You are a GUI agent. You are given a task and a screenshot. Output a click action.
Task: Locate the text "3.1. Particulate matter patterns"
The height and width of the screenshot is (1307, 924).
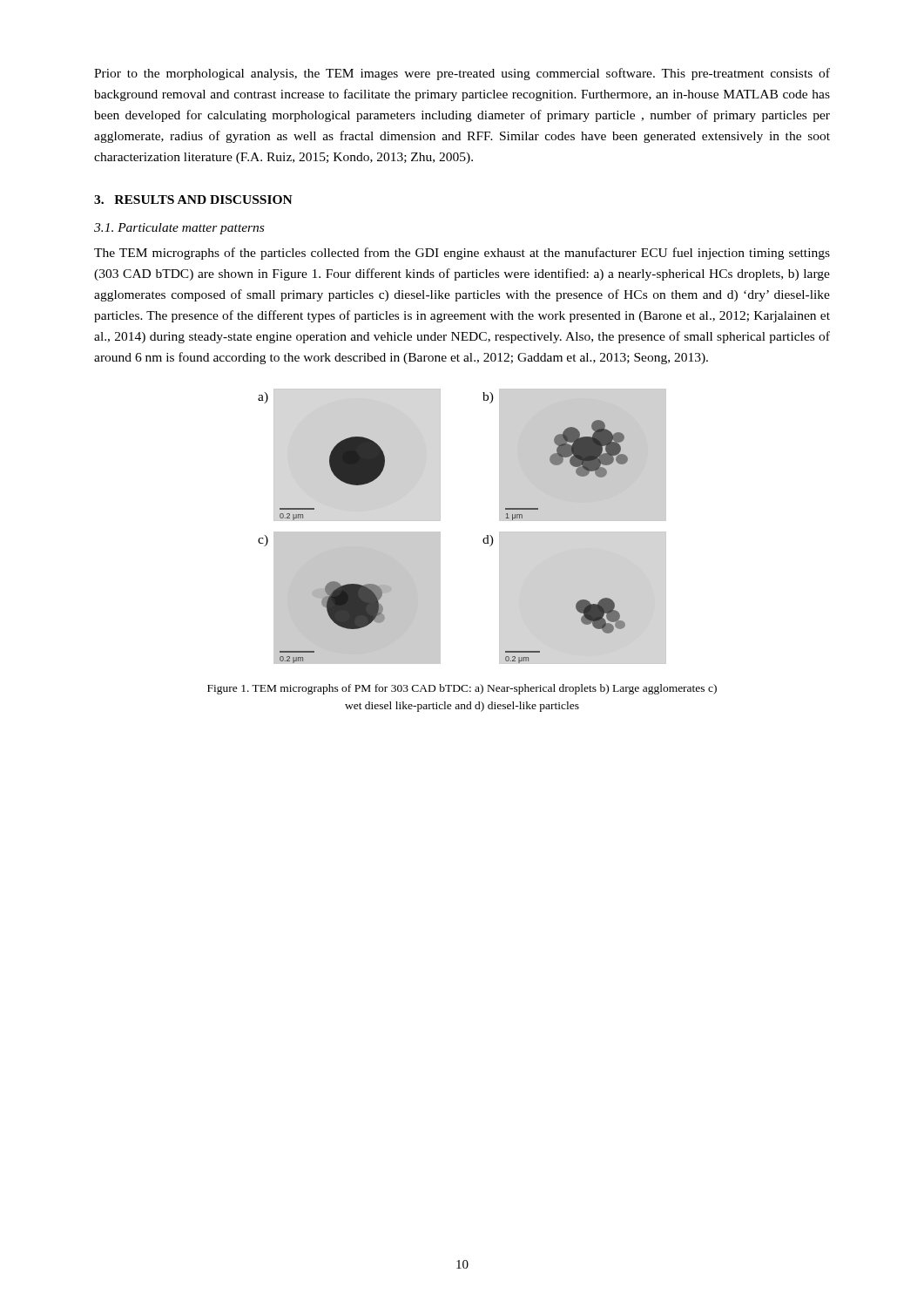click(x=179, y=227)
